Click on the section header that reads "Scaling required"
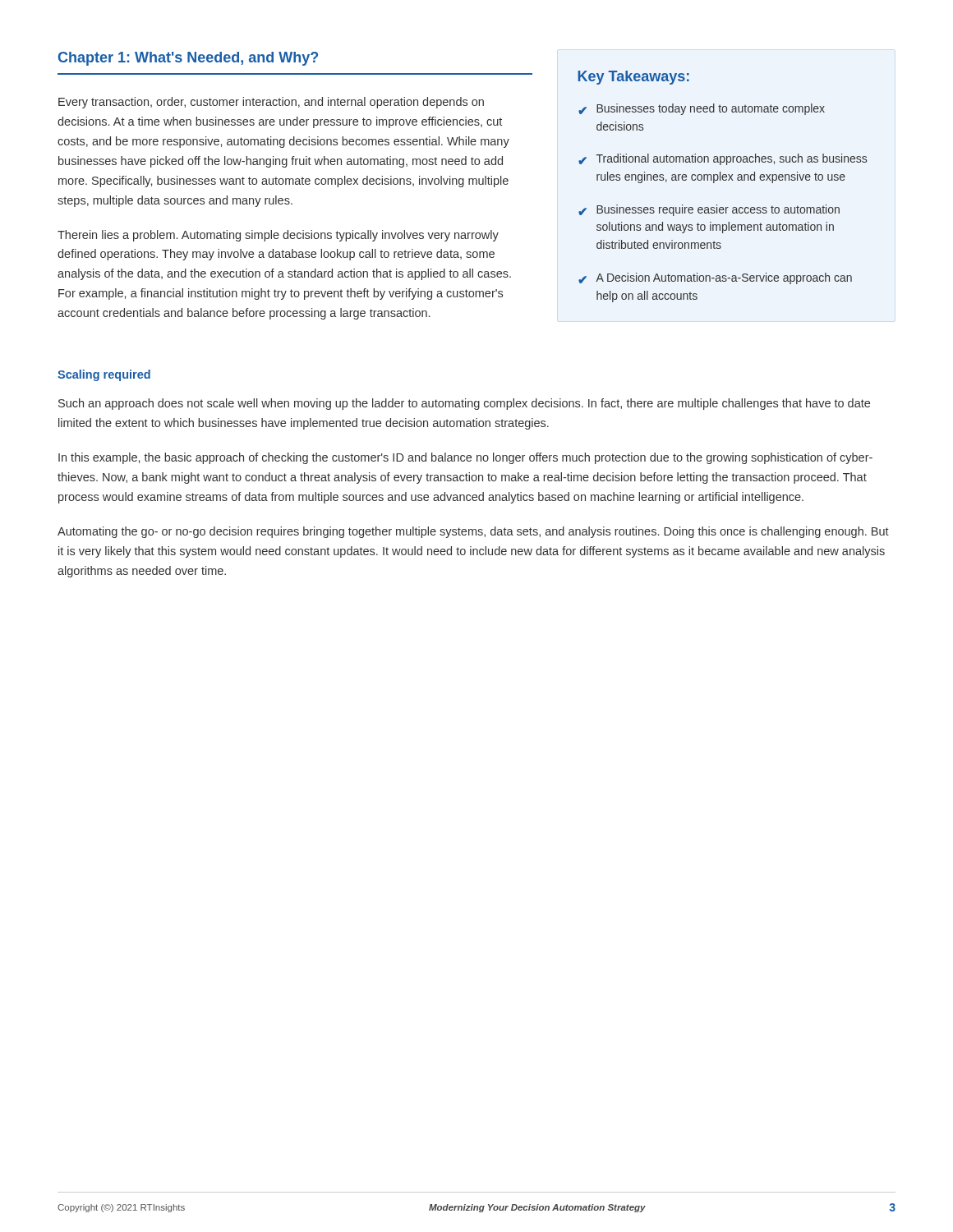953x1232 pixels. point(104,375)
